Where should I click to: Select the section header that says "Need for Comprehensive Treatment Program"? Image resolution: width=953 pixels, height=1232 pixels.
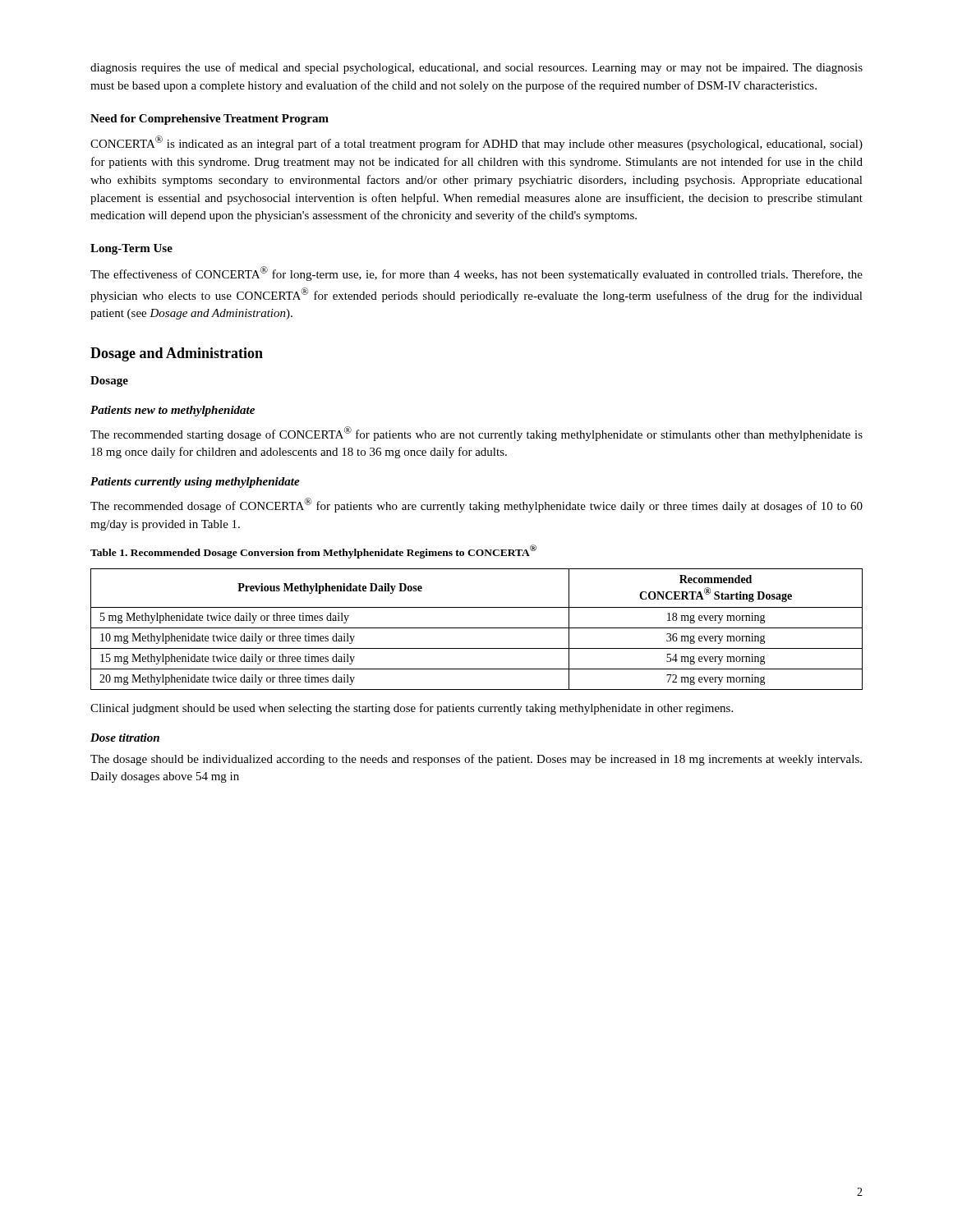(x=209, y=120)
